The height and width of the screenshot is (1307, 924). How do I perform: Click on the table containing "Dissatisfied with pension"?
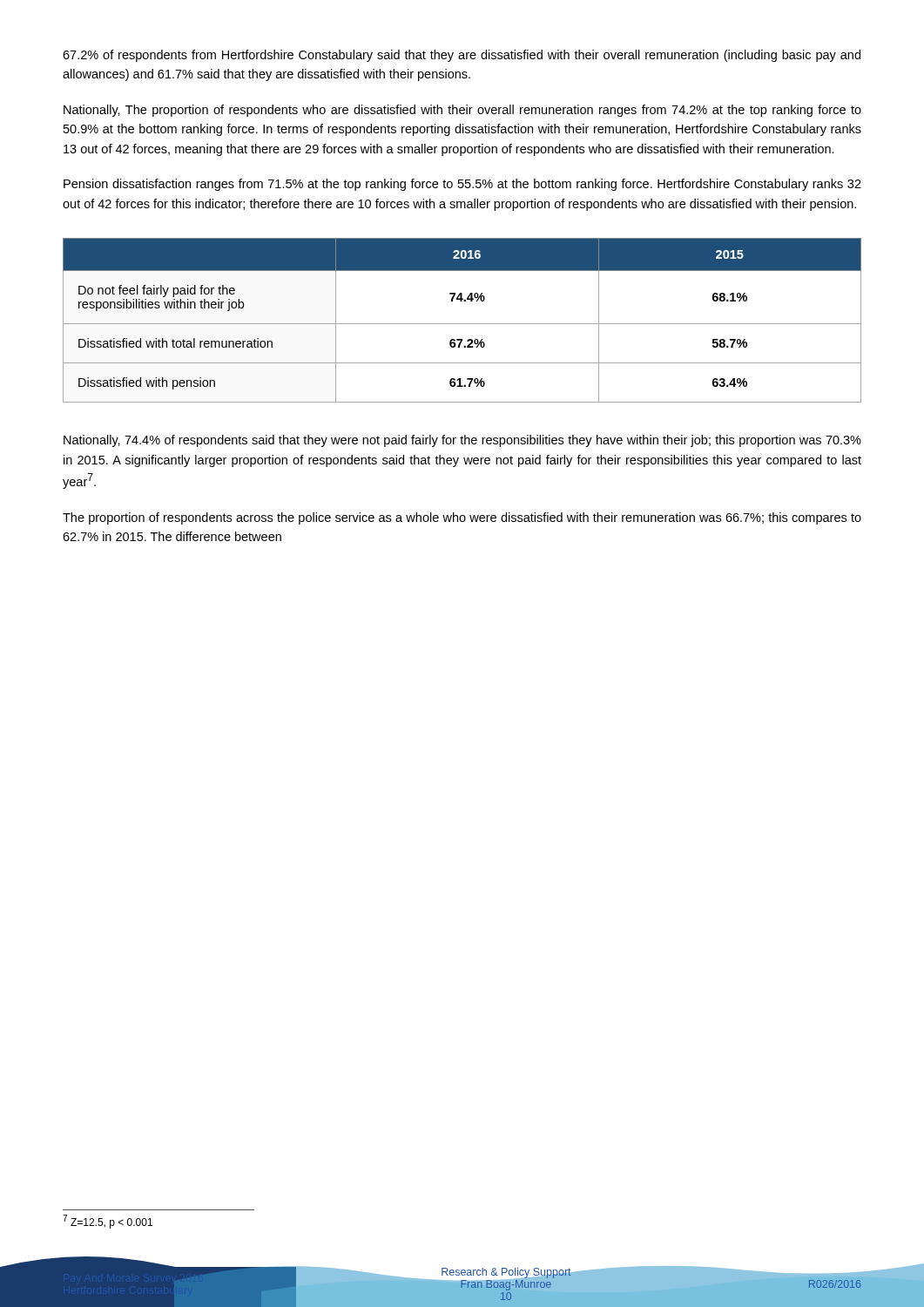pos(462,320)
